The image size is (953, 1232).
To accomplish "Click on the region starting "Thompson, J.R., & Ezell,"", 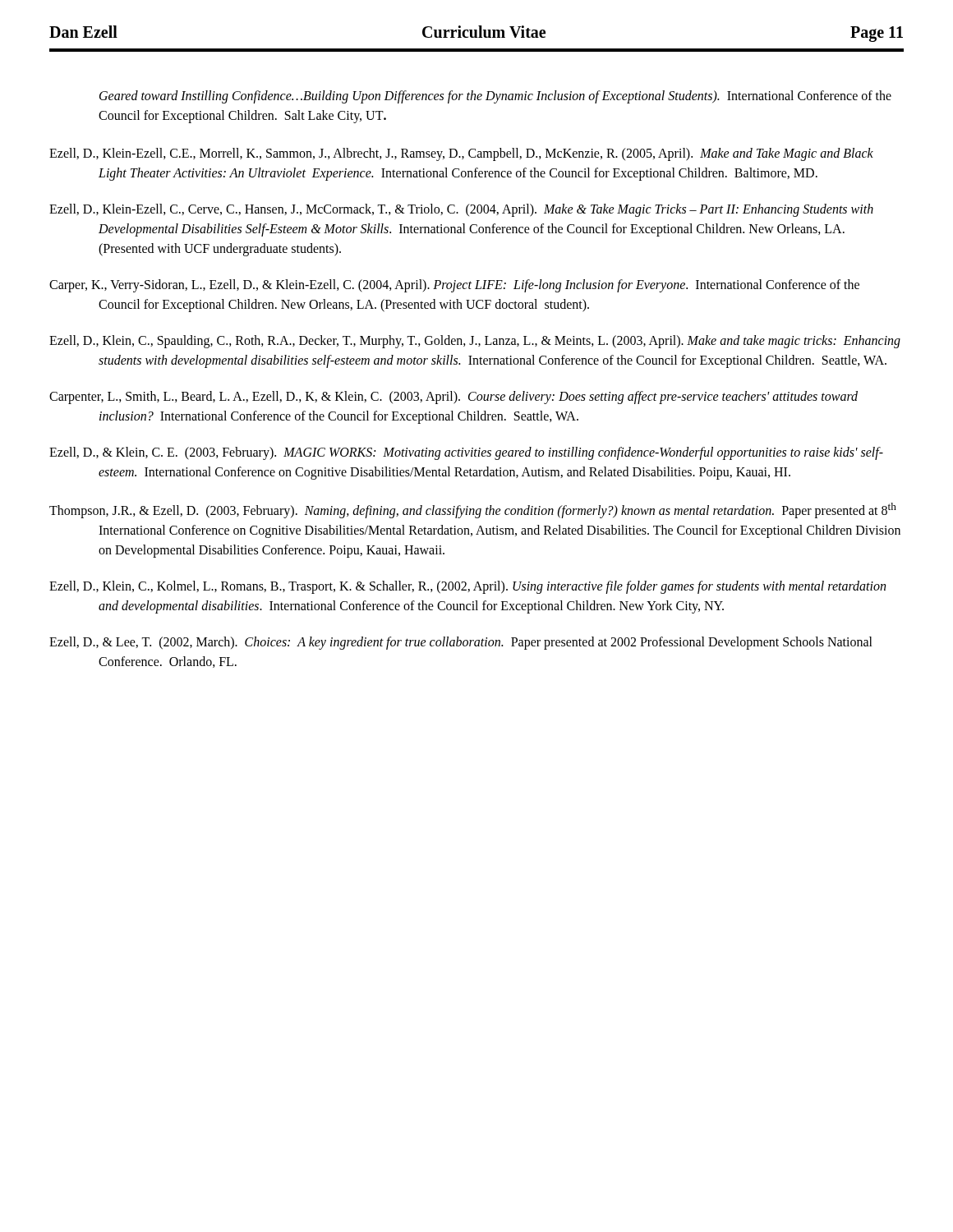I will click(x=476, y=530).
